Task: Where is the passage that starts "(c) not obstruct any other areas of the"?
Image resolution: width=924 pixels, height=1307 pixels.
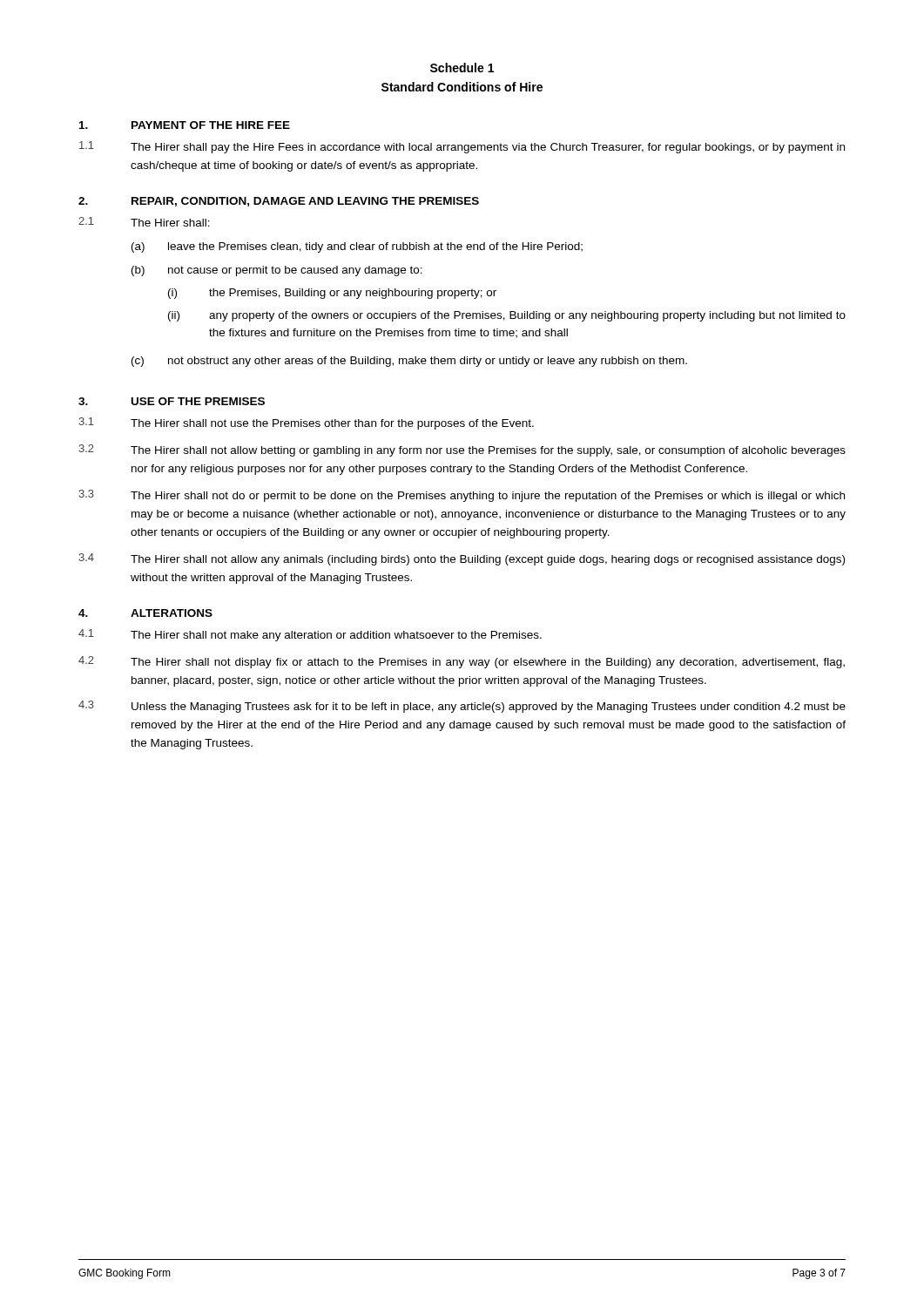Action: point(488,361)
